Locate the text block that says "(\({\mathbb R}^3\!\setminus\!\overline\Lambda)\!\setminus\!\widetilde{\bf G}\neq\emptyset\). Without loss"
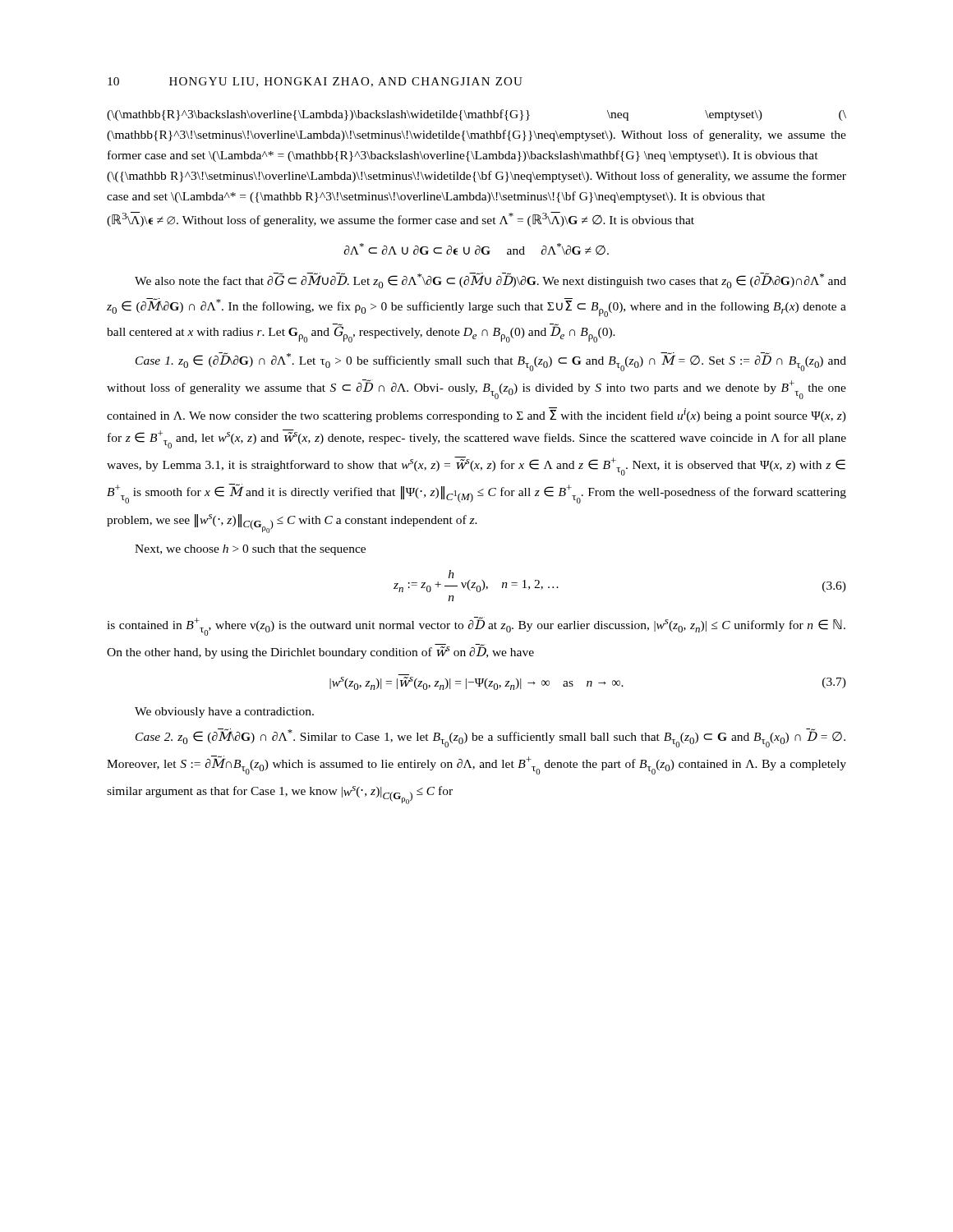 (476, 186)
